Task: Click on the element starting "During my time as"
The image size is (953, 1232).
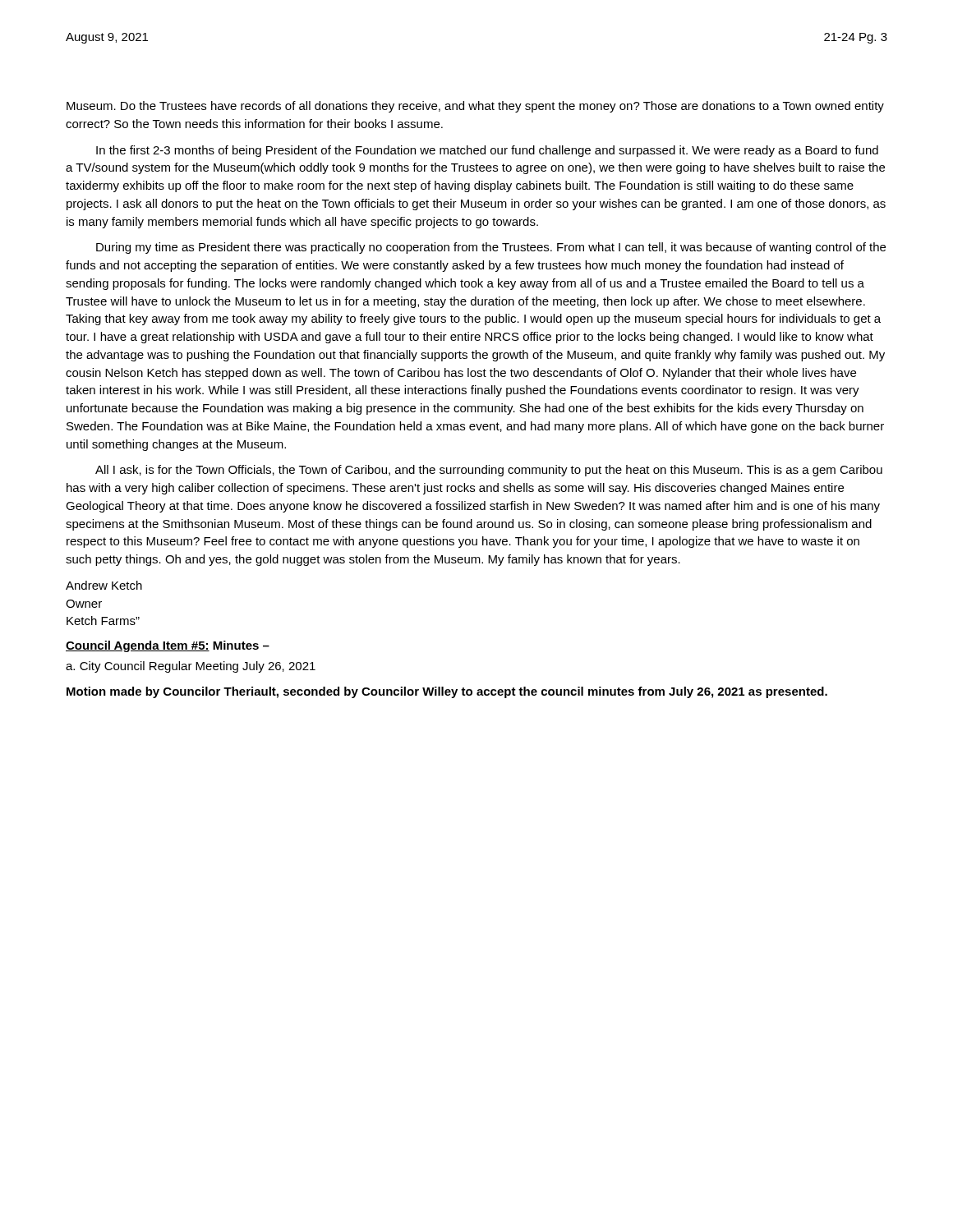Action: pos(476,346)
